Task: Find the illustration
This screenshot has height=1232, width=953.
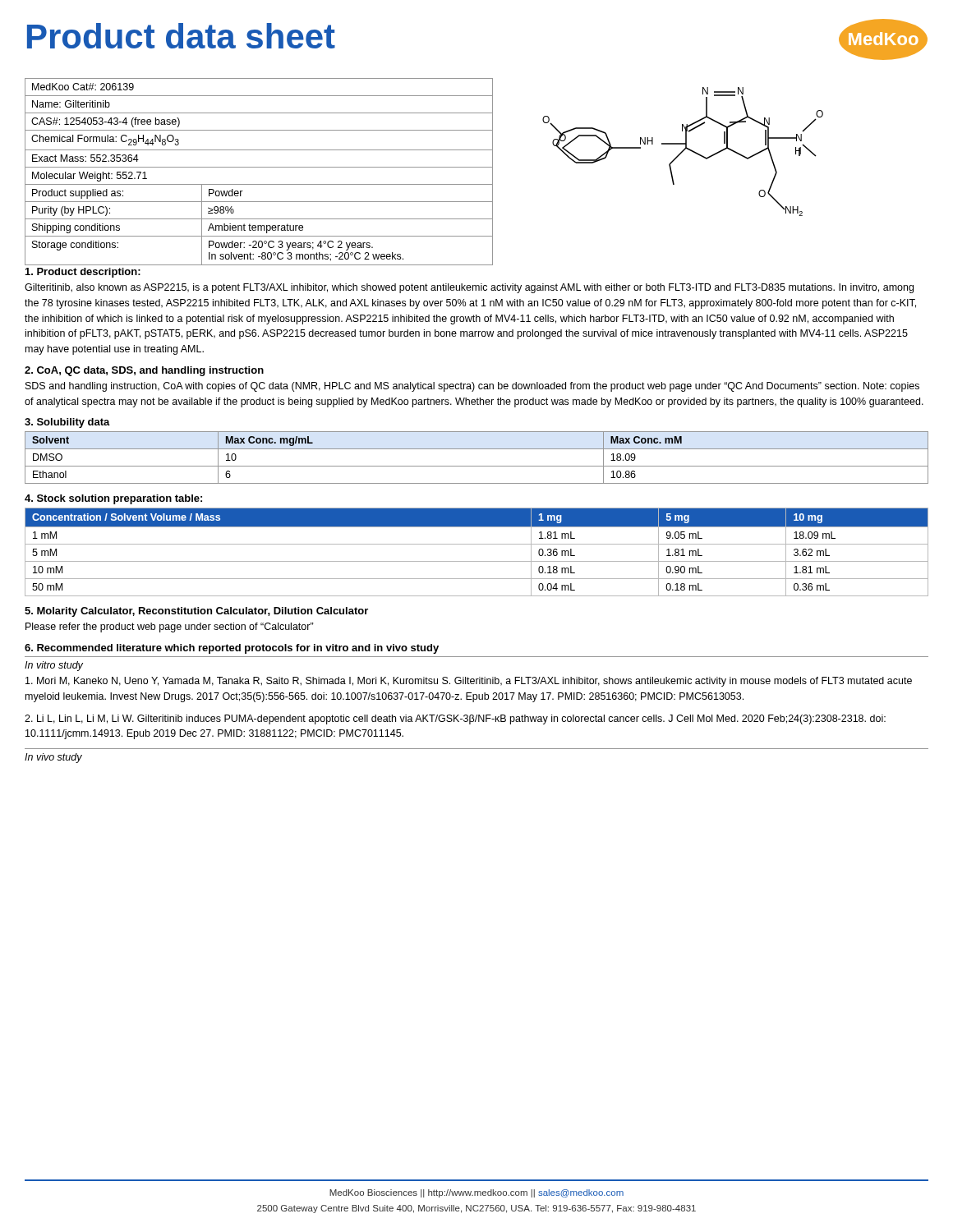Action: tap(715, 164)
